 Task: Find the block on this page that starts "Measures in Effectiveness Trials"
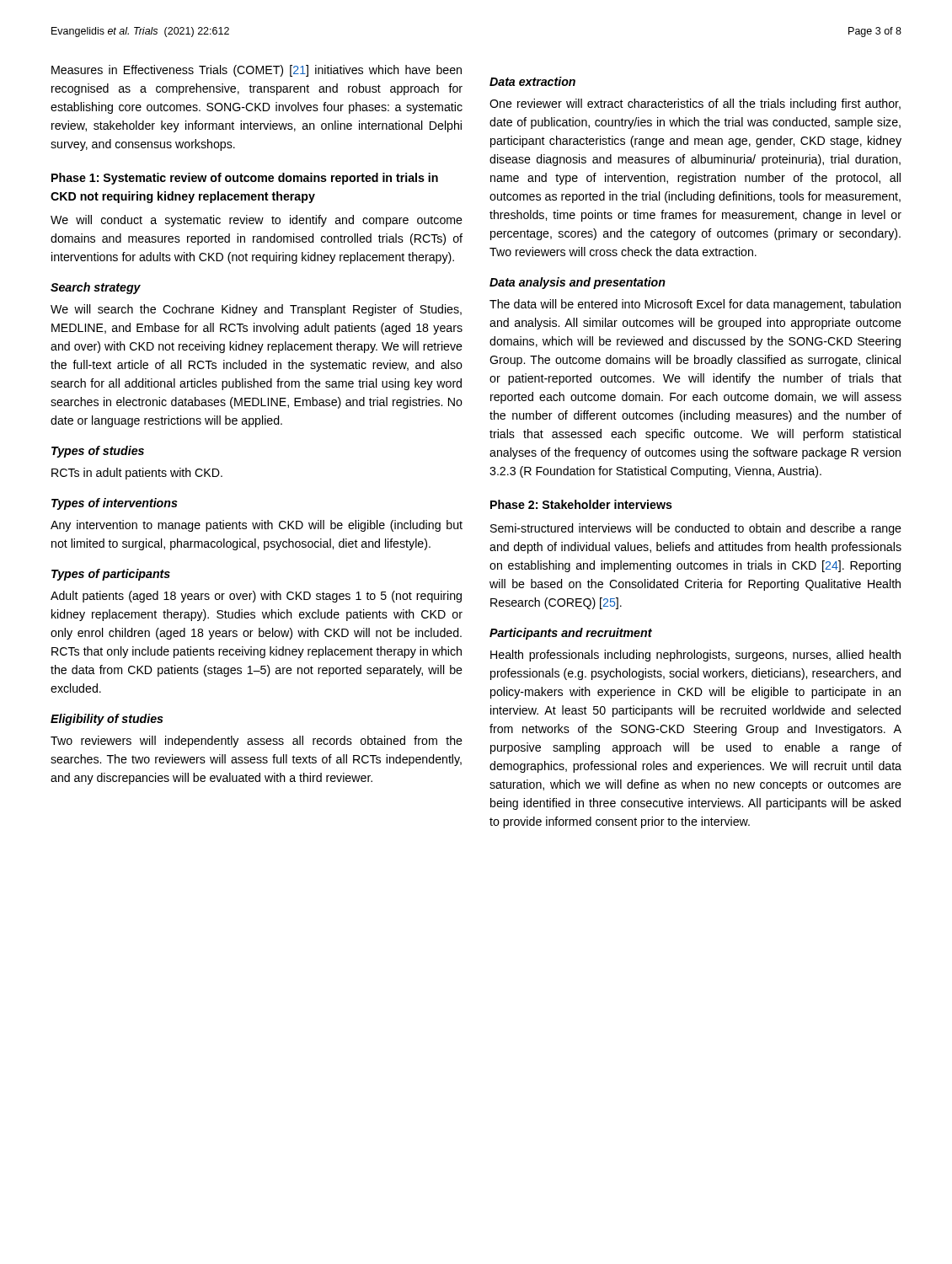point(257,107)
